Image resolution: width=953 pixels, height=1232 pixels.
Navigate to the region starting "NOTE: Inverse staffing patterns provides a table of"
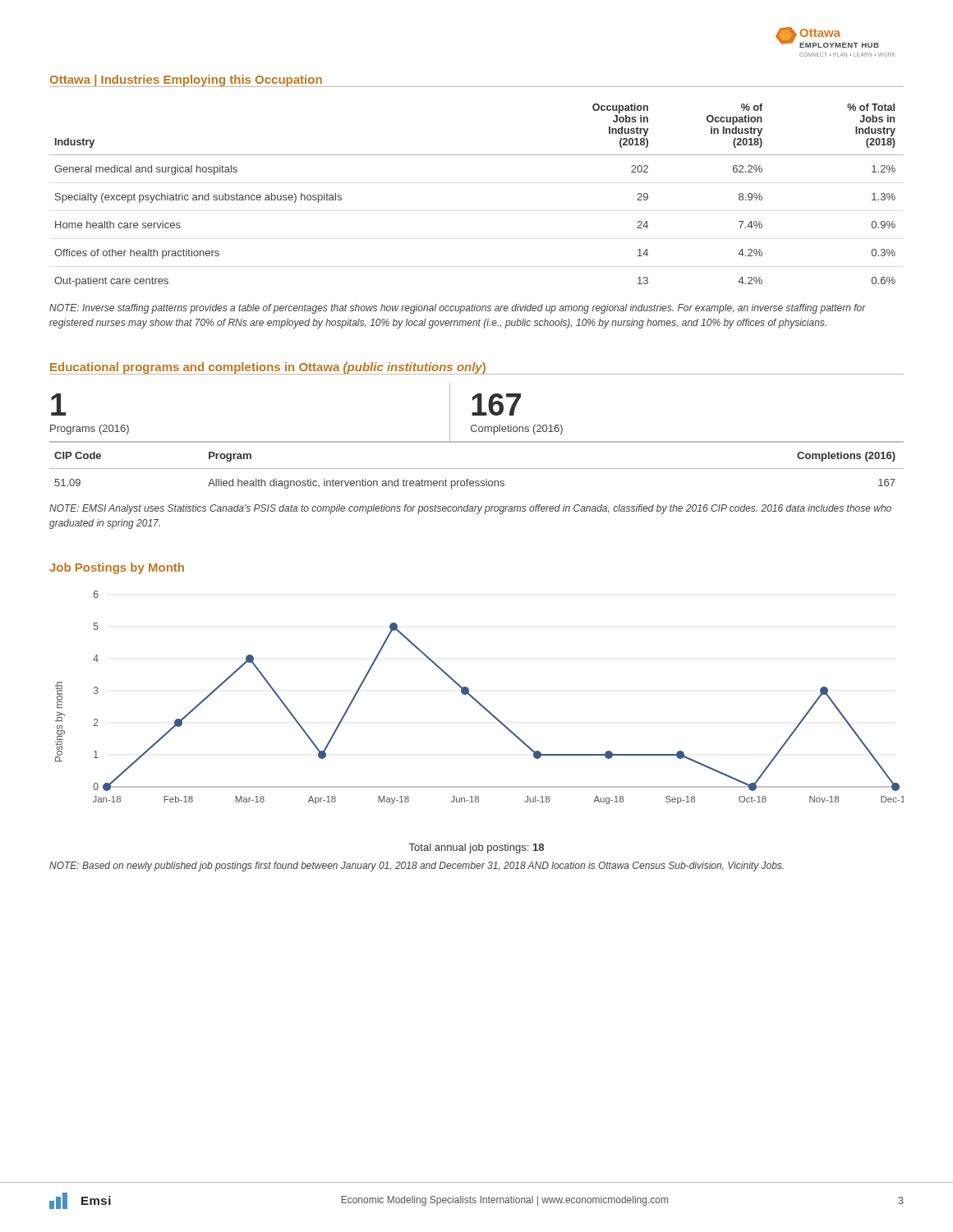click(x=476, y=315)
